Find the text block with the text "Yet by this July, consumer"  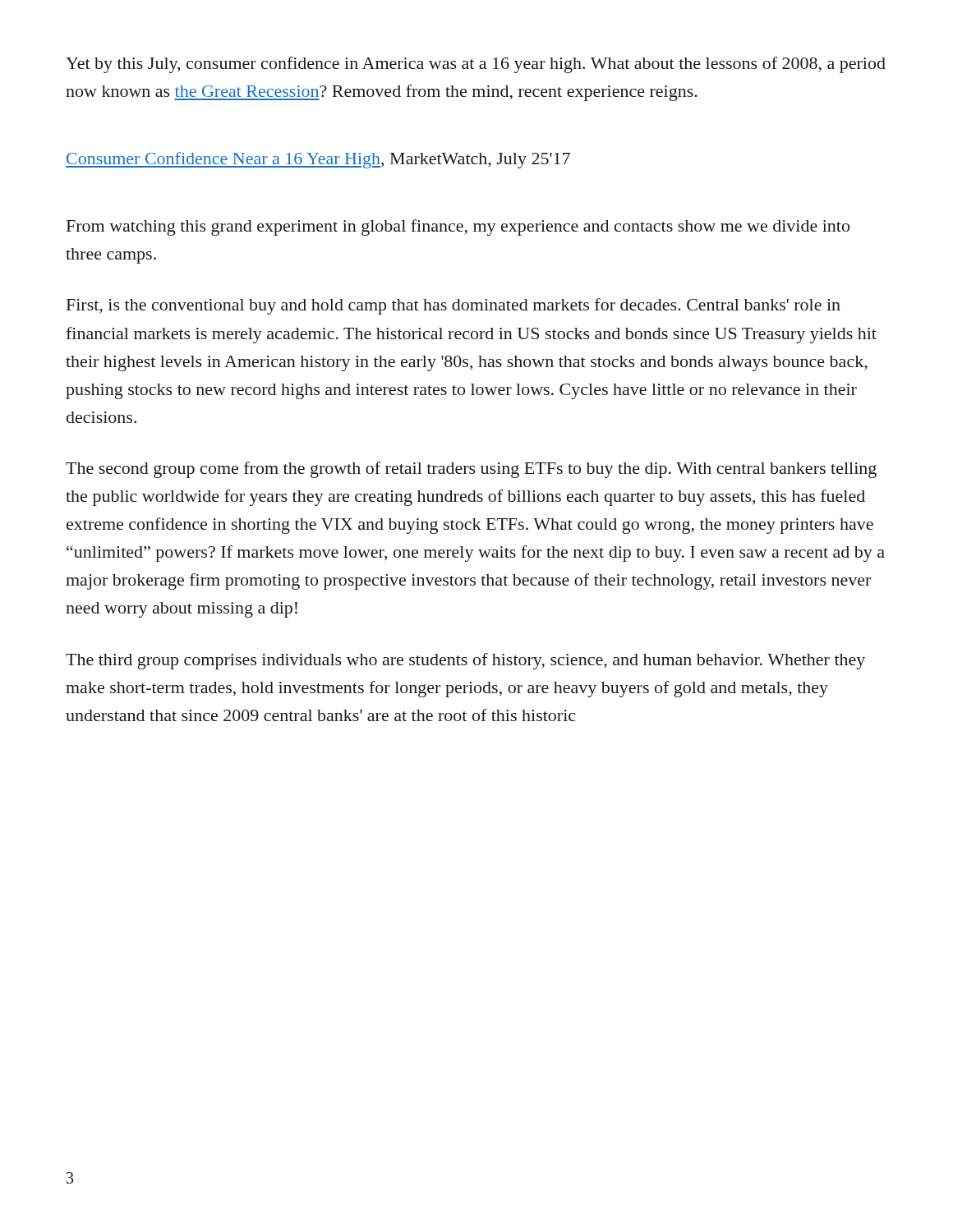(476, 77)
